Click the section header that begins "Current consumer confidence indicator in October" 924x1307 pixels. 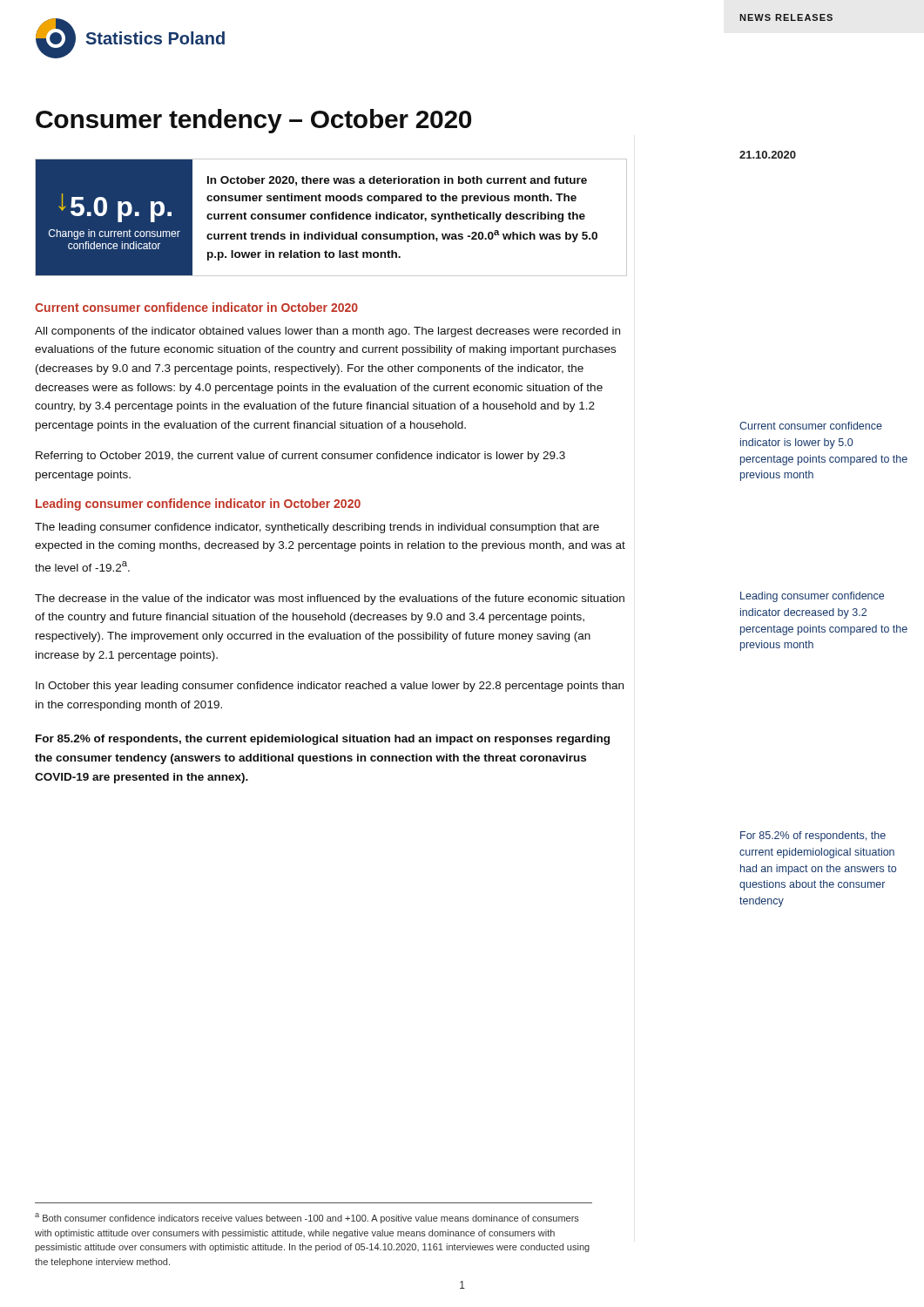(x=196, y=307)
